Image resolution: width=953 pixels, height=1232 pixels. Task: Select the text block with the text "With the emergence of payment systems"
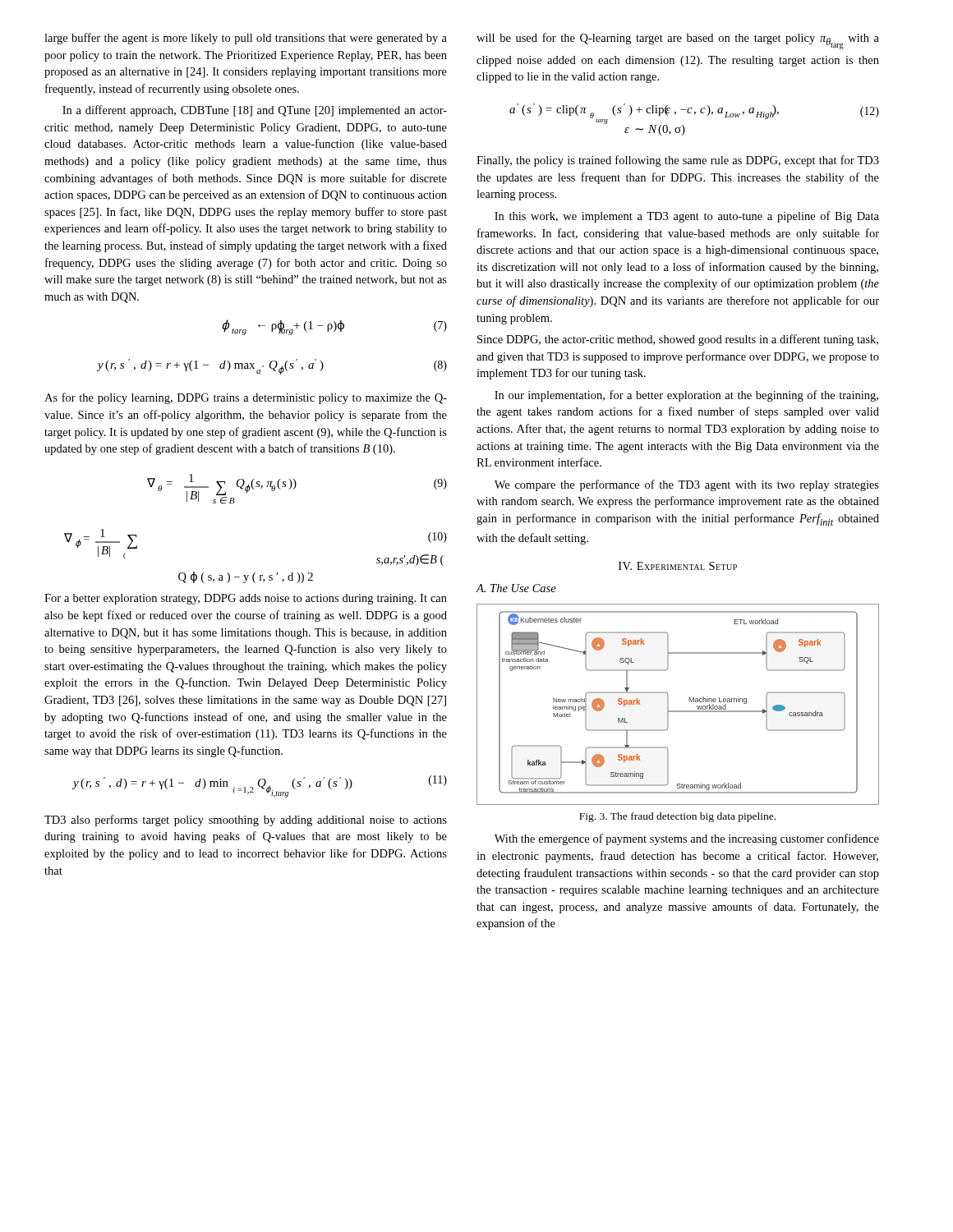(678, 881)
